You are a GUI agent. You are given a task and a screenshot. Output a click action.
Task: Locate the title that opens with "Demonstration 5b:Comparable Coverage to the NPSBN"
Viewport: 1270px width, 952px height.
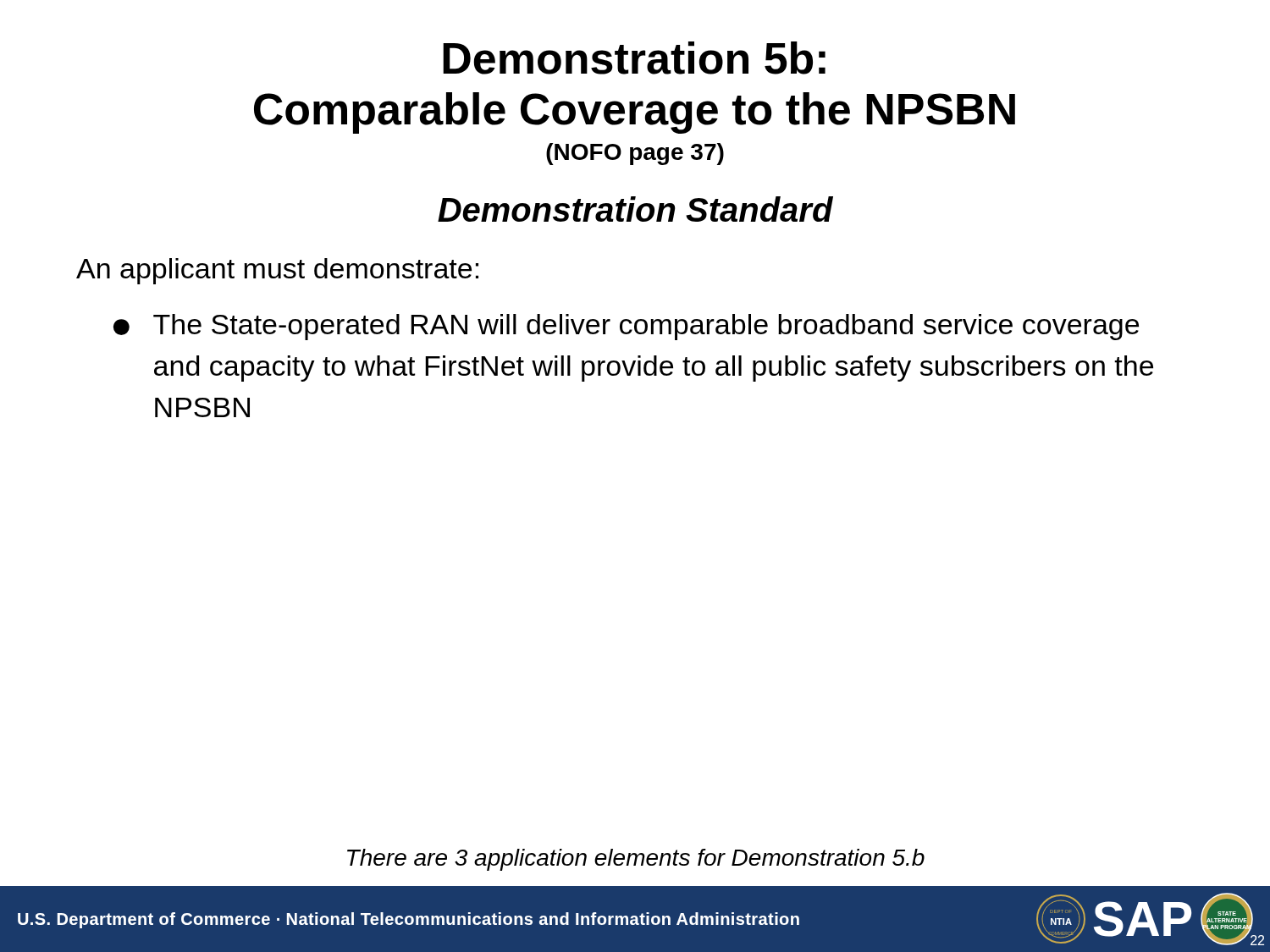tap(635, 100)
